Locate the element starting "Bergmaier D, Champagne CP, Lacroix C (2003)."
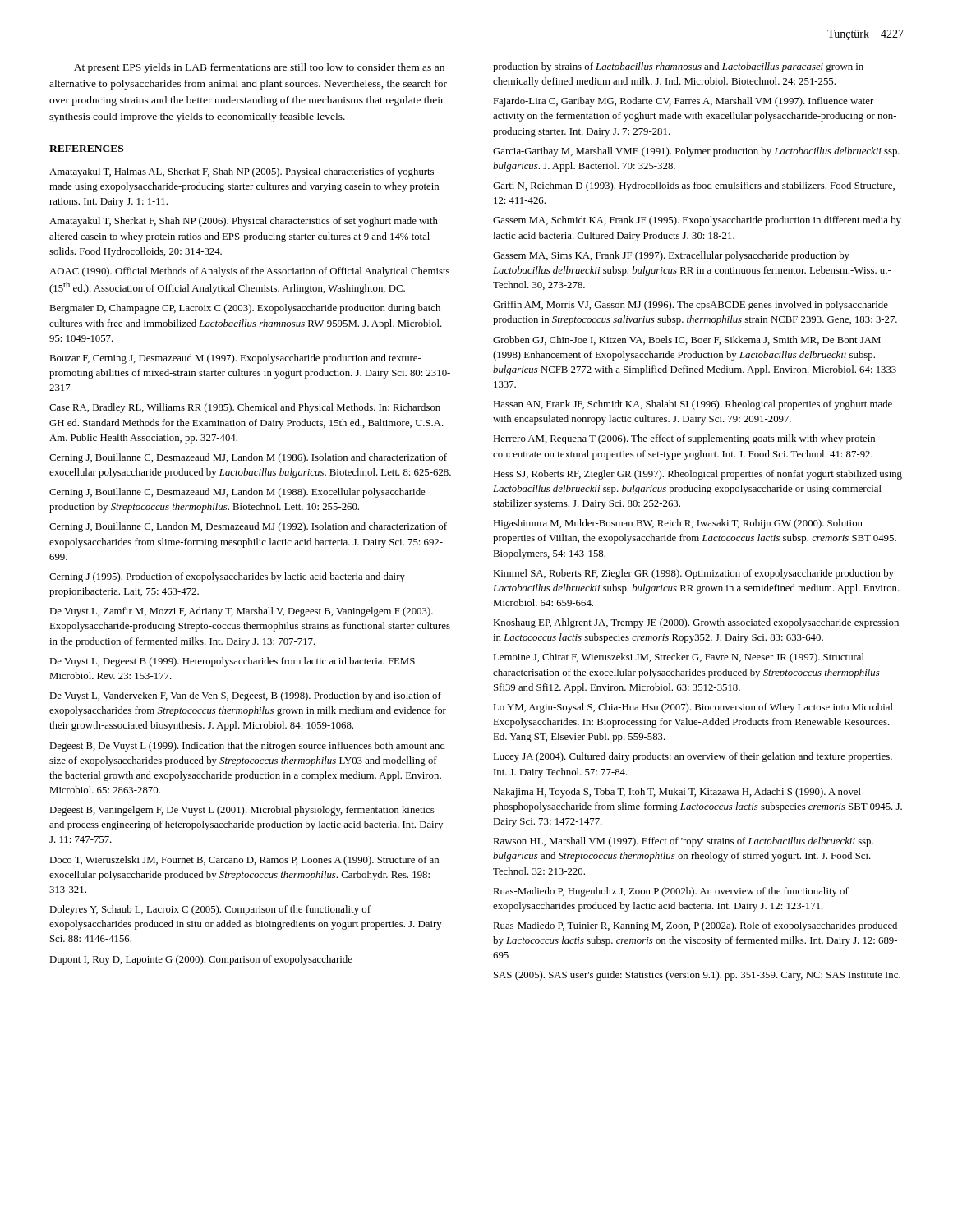Image resolution: width=953 pixels, height=1232 pixels. click(x=246, y=323)
